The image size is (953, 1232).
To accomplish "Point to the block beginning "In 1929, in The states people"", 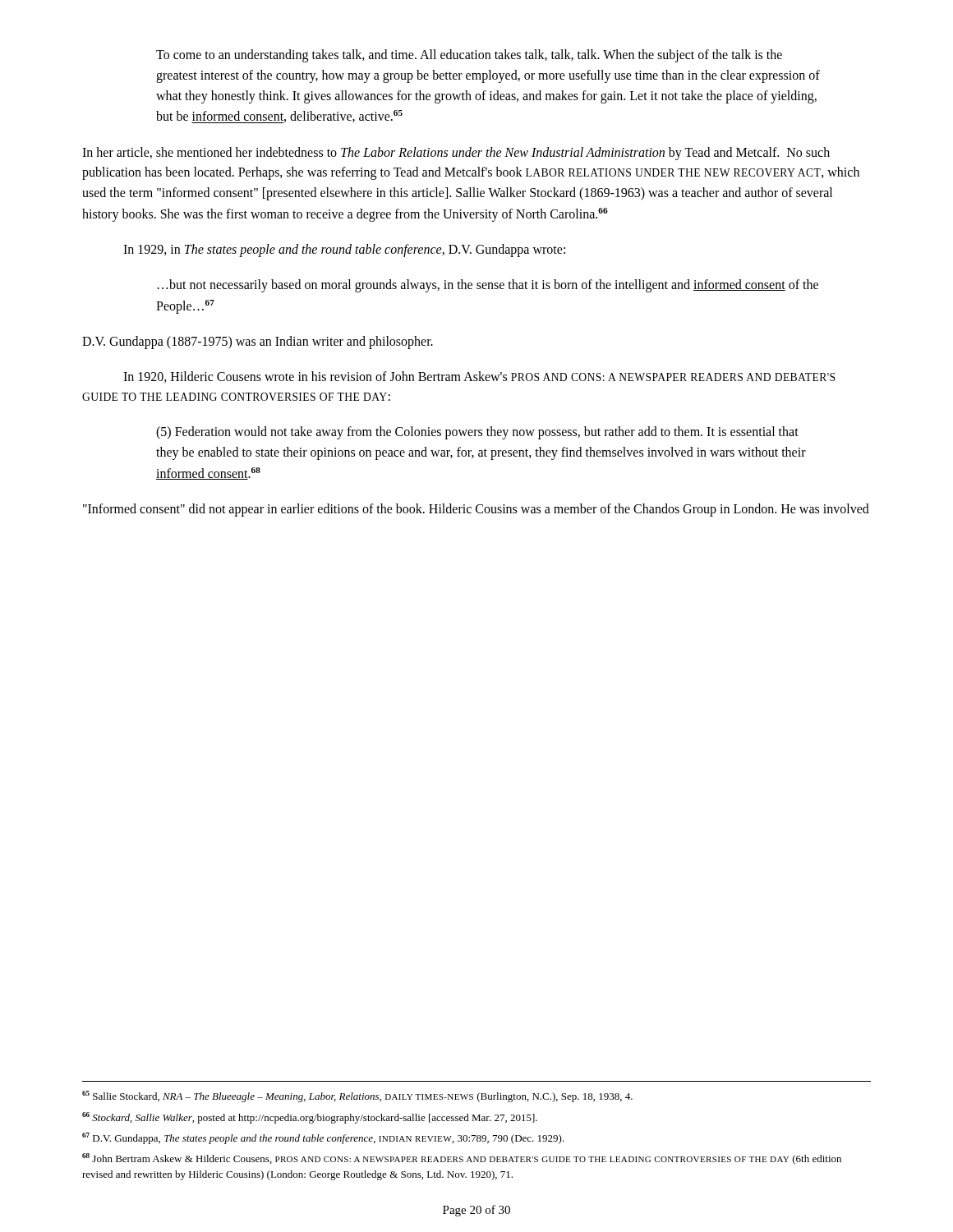I will (x=476, y=250).
